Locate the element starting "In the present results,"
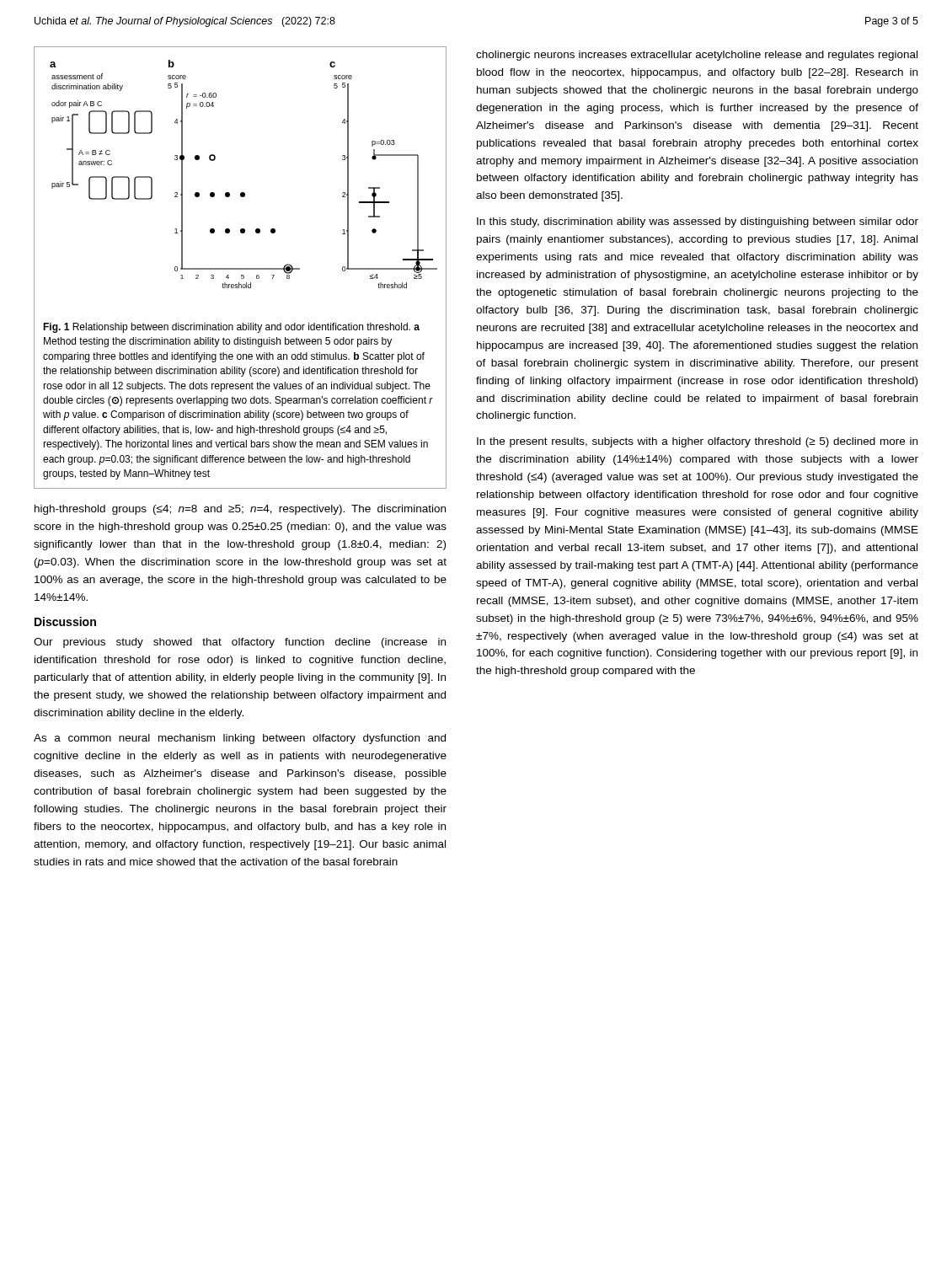The image size is (952, 1264). (697, 556)
